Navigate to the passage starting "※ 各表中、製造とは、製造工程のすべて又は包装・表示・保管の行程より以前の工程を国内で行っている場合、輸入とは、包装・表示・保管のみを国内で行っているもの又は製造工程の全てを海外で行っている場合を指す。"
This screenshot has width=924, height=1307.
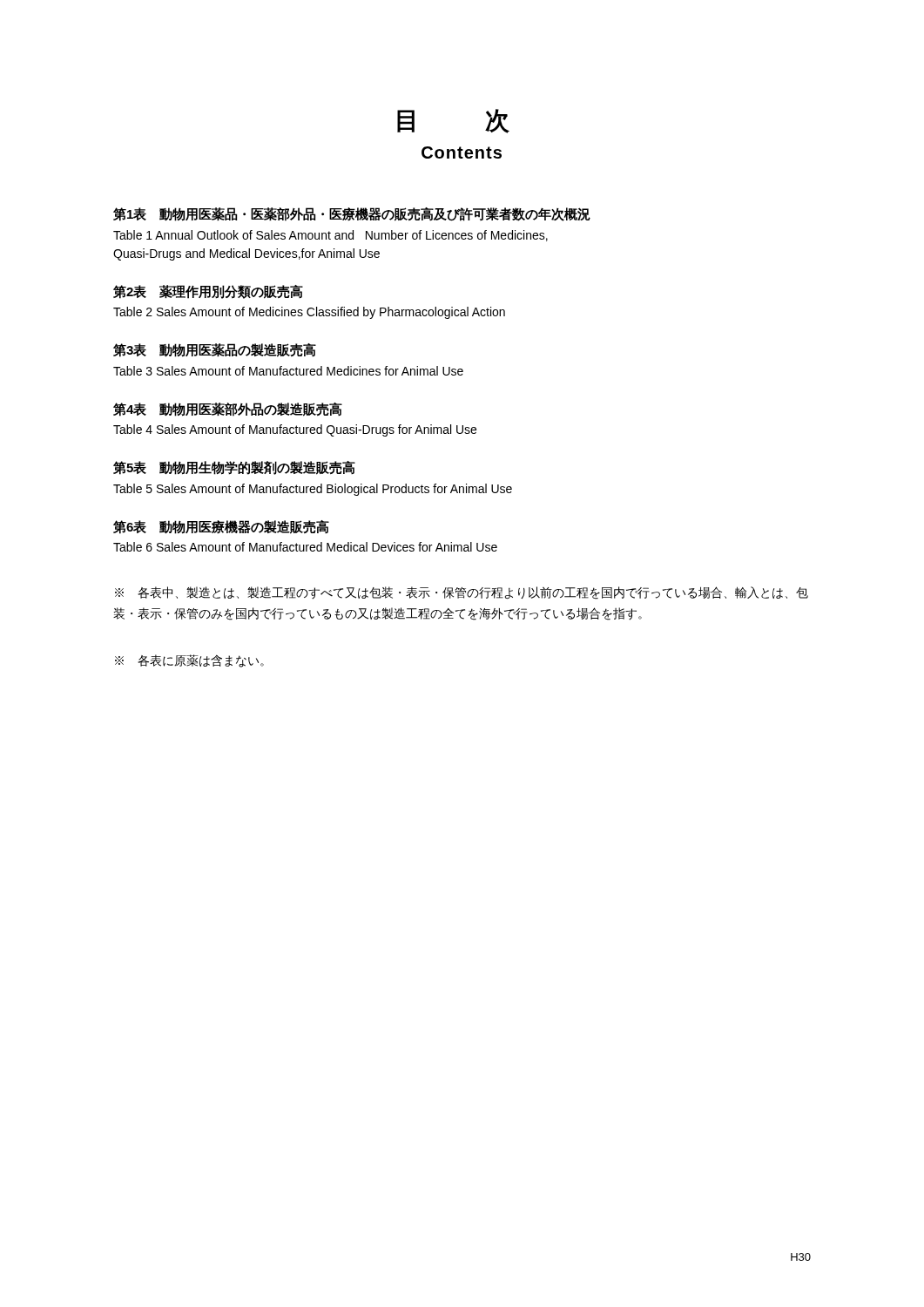click(461, 603)
